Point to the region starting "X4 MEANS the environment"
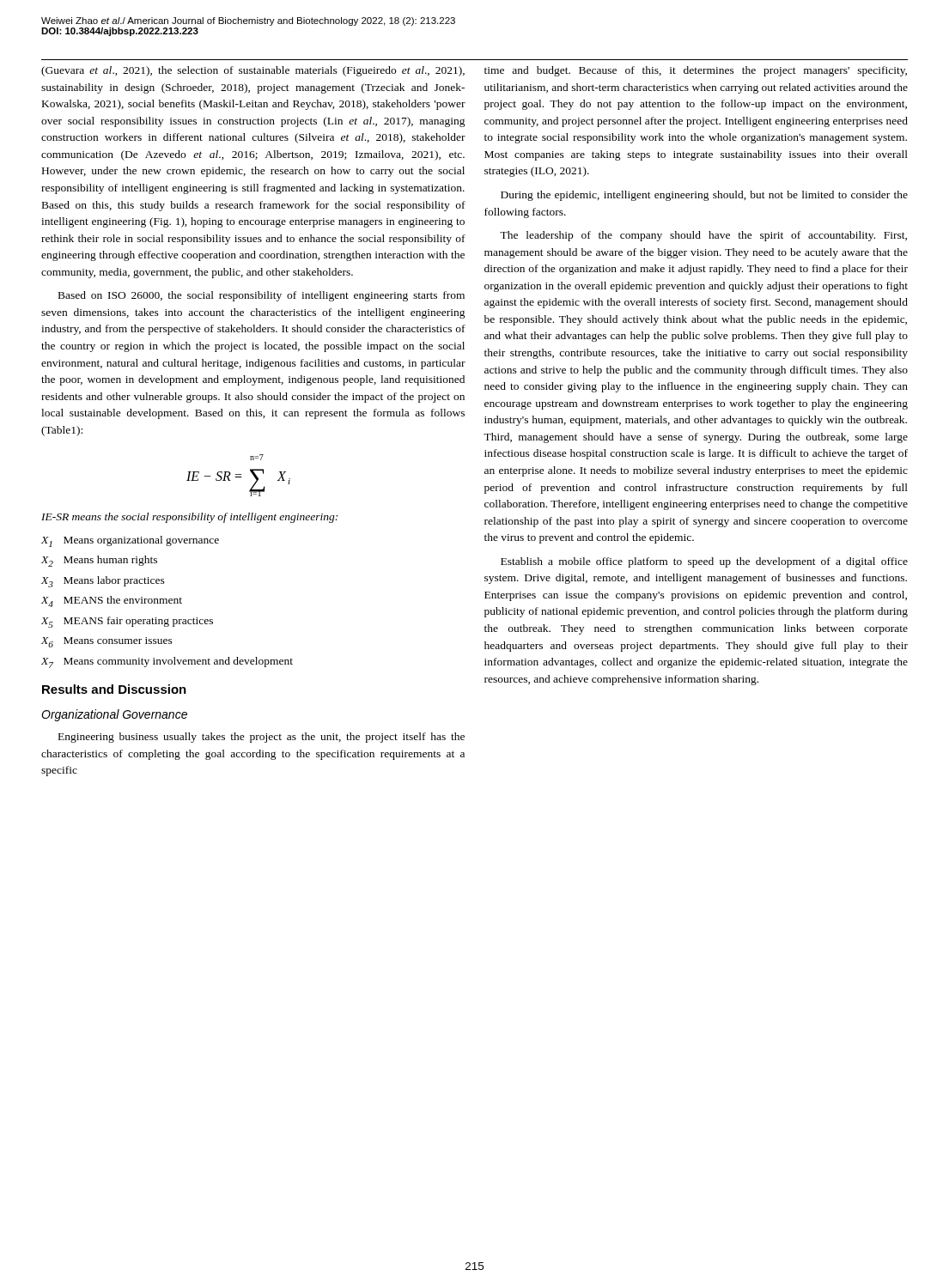Screen dimensions: 1288x949 click(x=112, y=602)
